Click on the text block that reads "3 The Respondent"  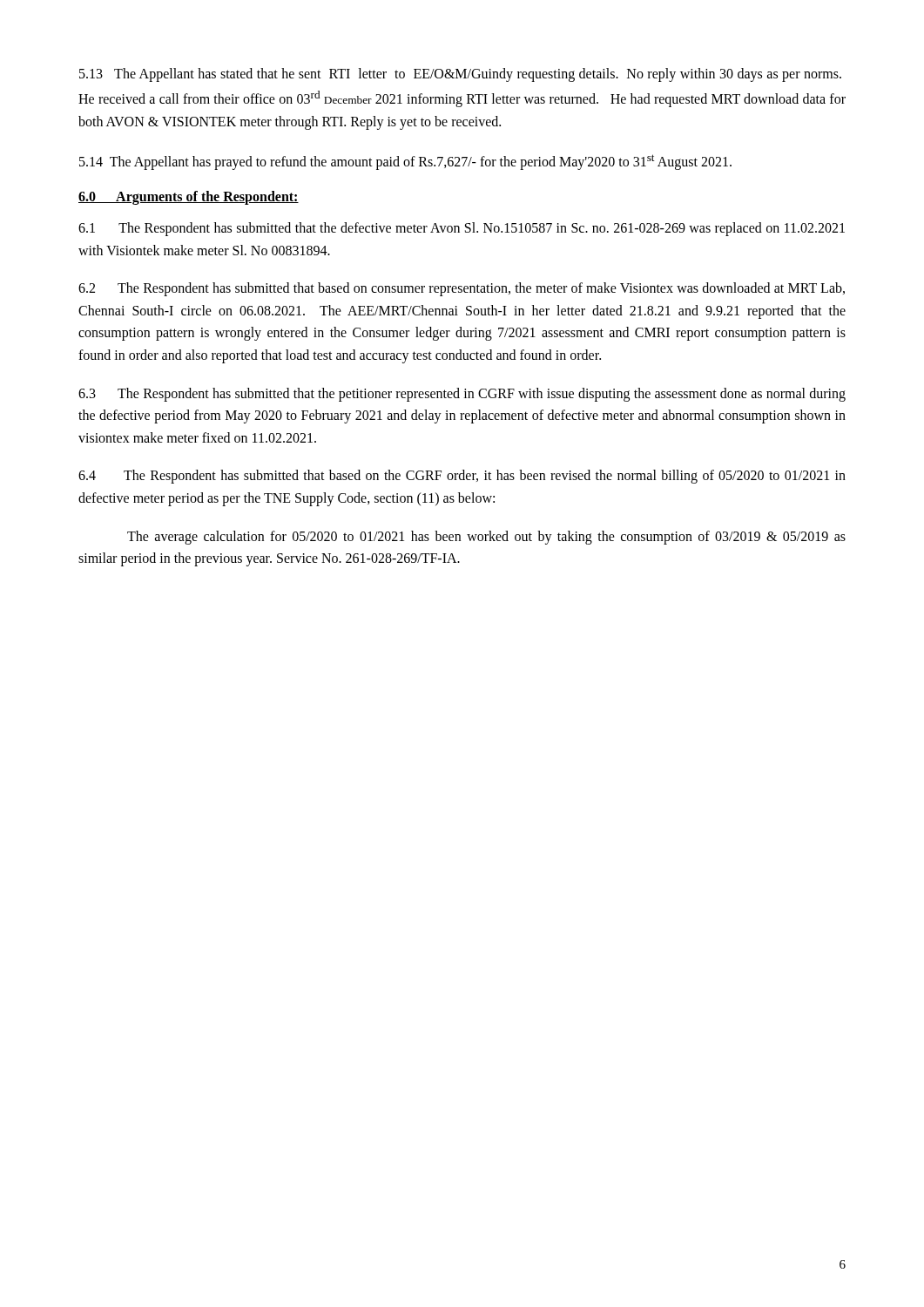[x=462, y=415]
